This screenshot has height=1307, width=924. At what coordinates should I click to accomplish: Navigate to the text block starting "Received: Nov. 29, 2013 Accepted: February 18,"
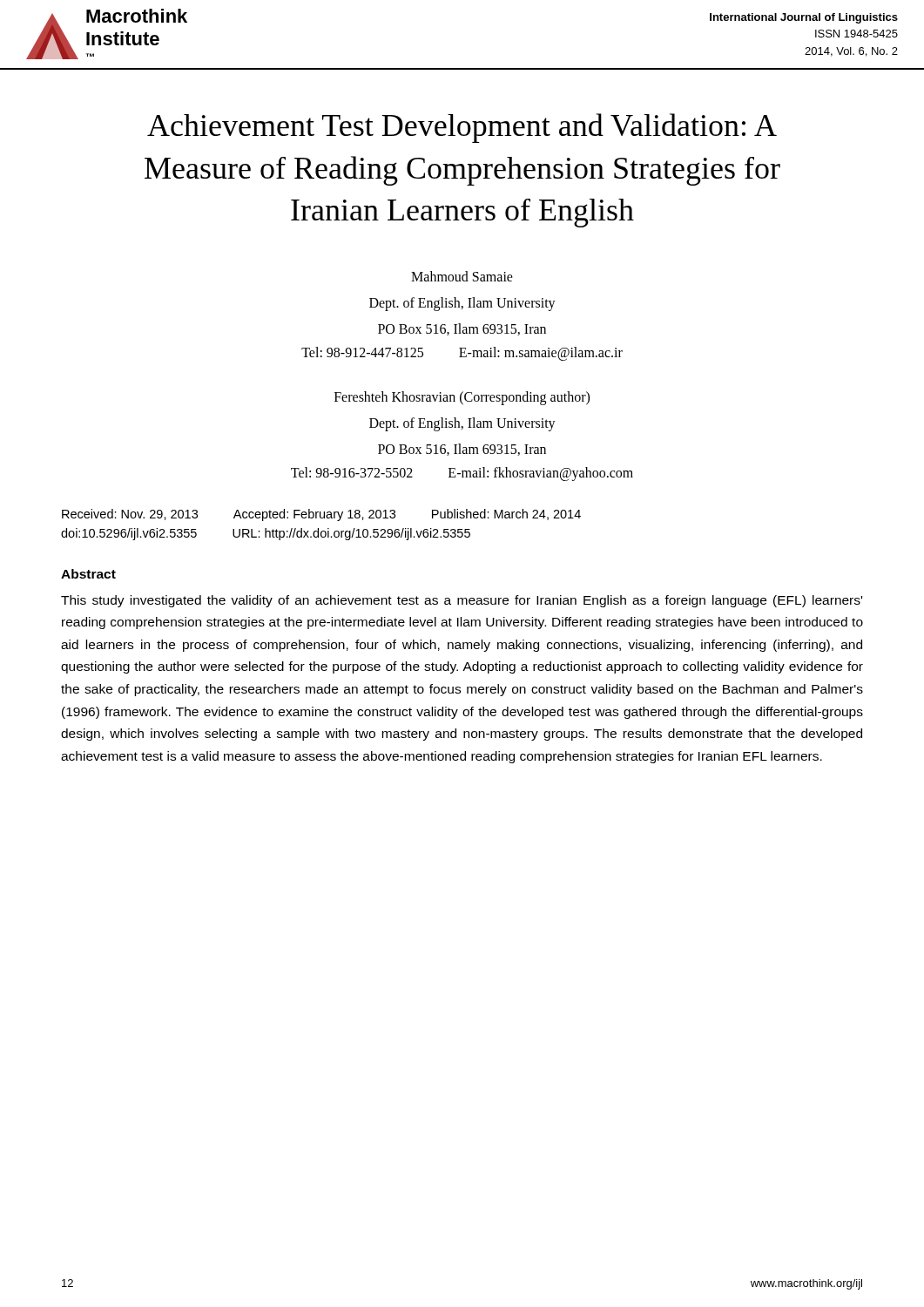click(x=462, y=524)
